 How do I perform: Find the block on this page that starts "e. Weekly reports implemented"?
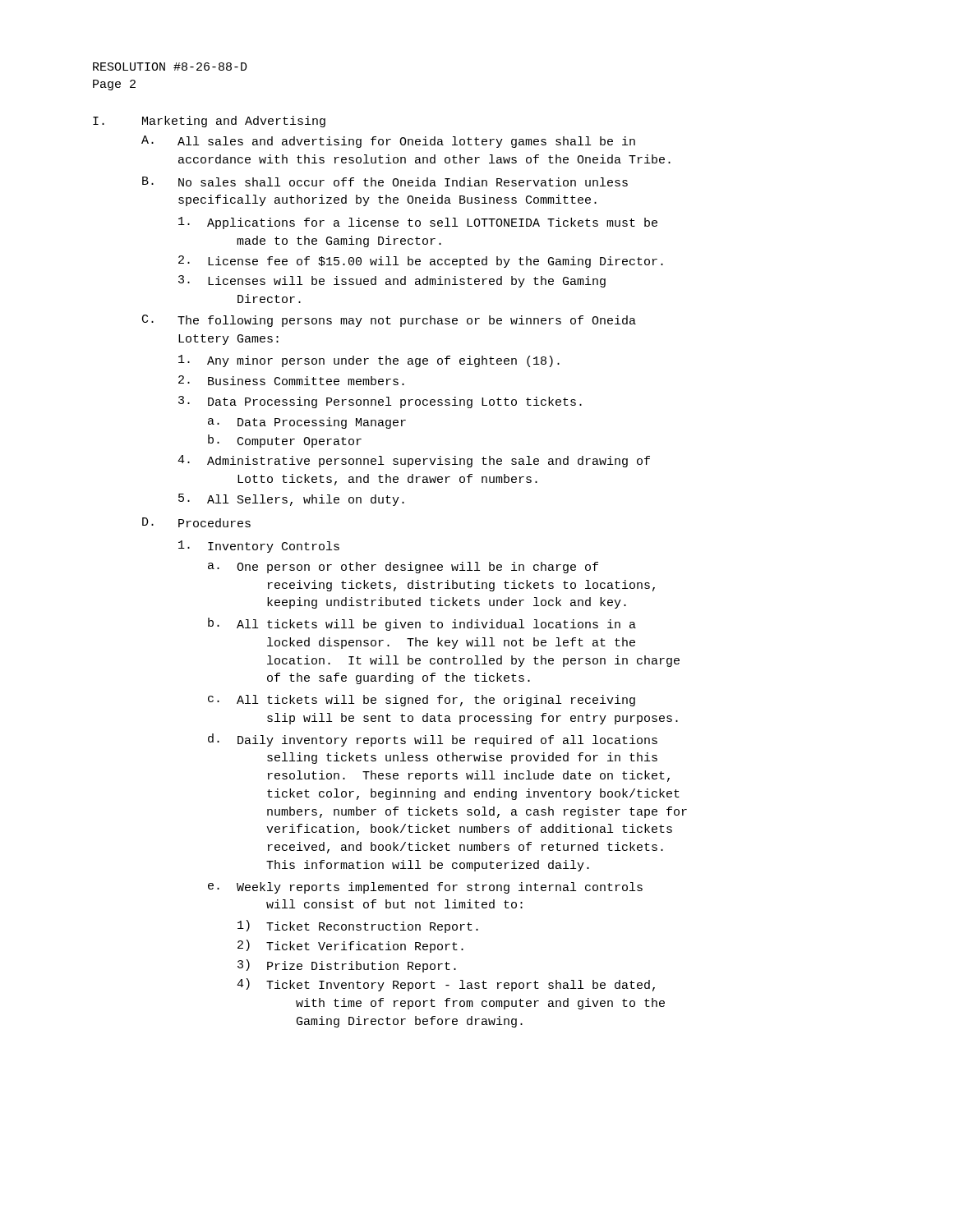click(x=425, y=897)
